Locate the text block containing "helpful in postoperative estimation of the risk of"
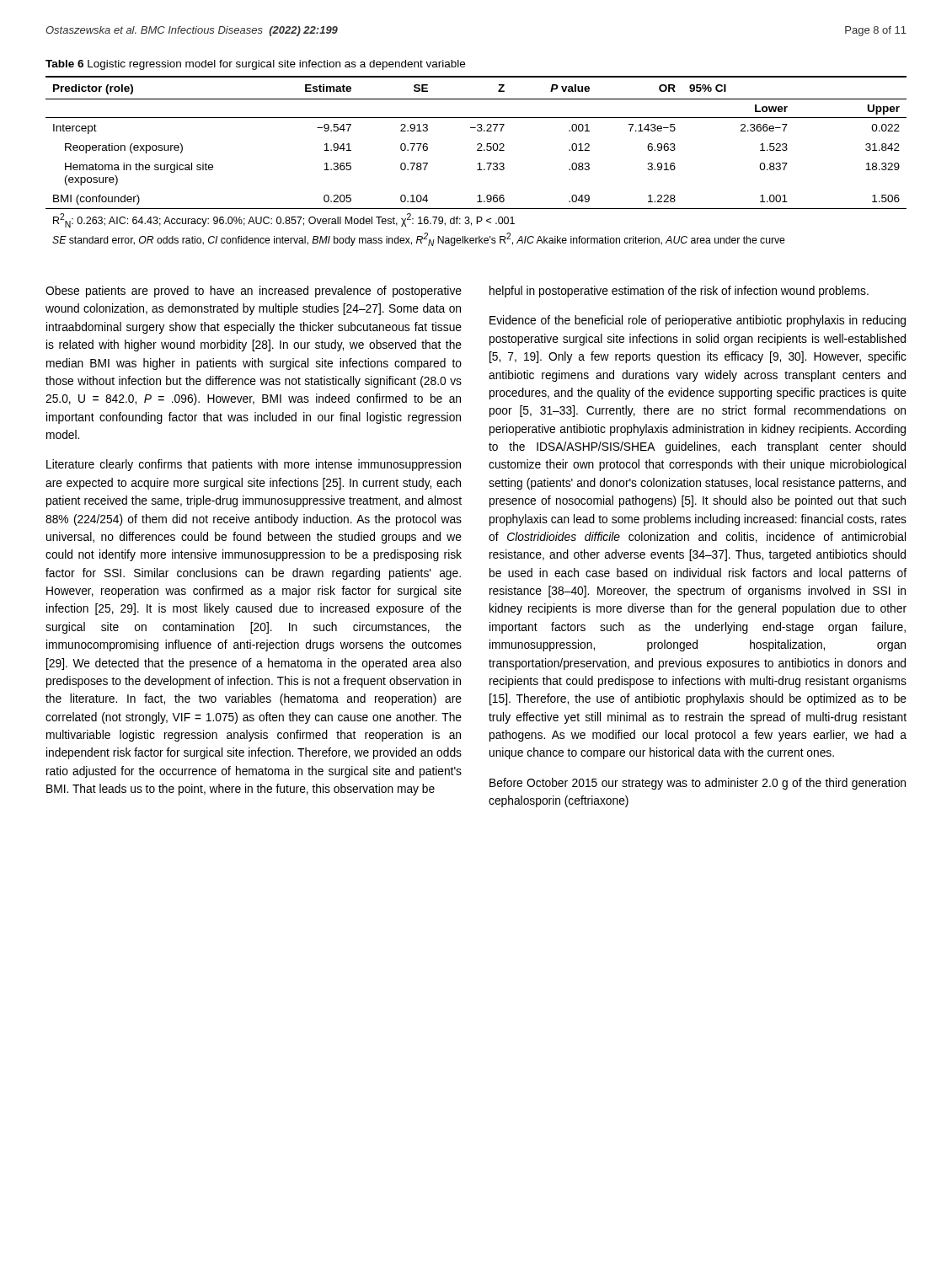 (x=698, y=546)
